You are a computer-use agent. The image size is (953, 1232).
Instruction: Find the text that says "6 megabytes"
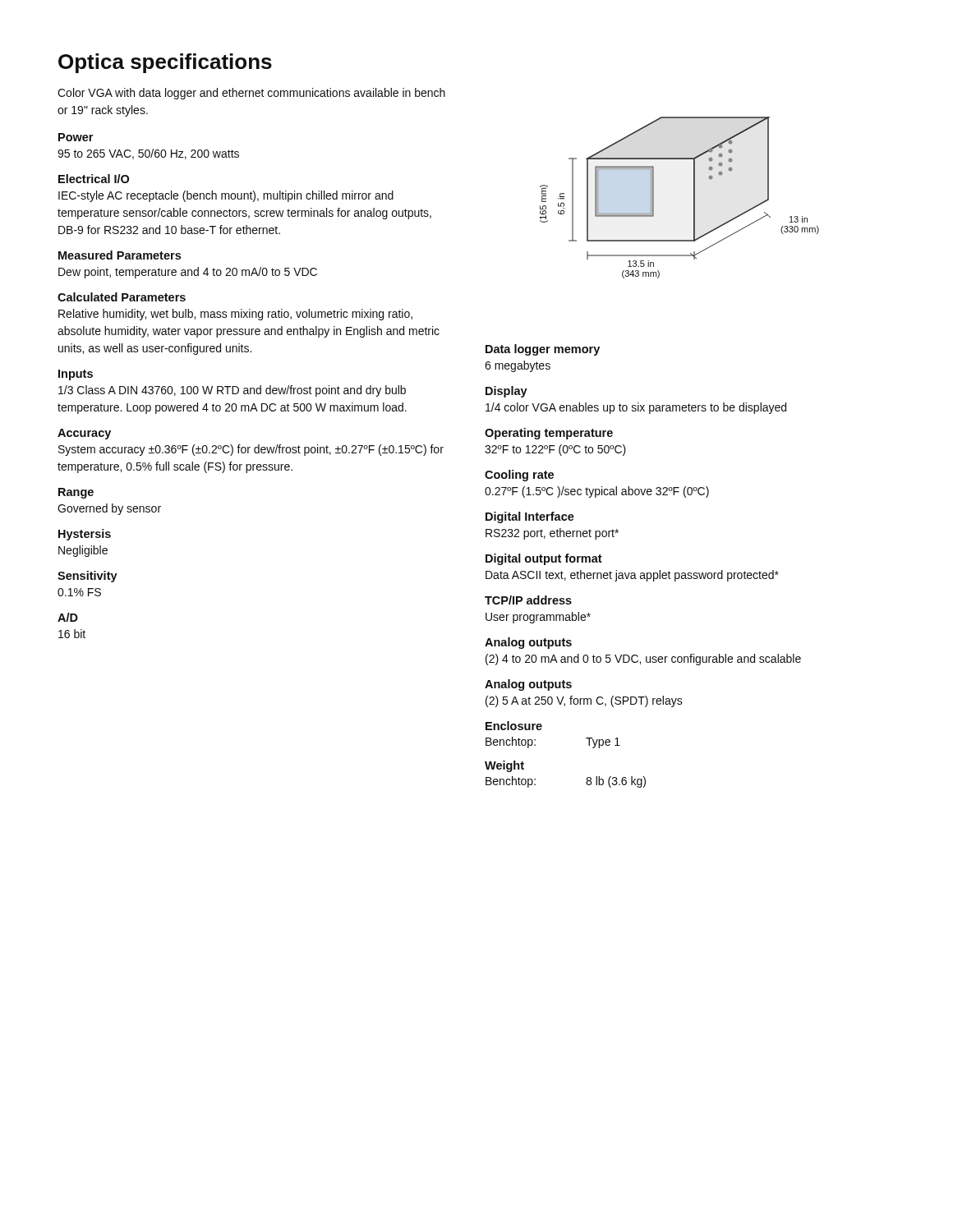click(518, 366)
